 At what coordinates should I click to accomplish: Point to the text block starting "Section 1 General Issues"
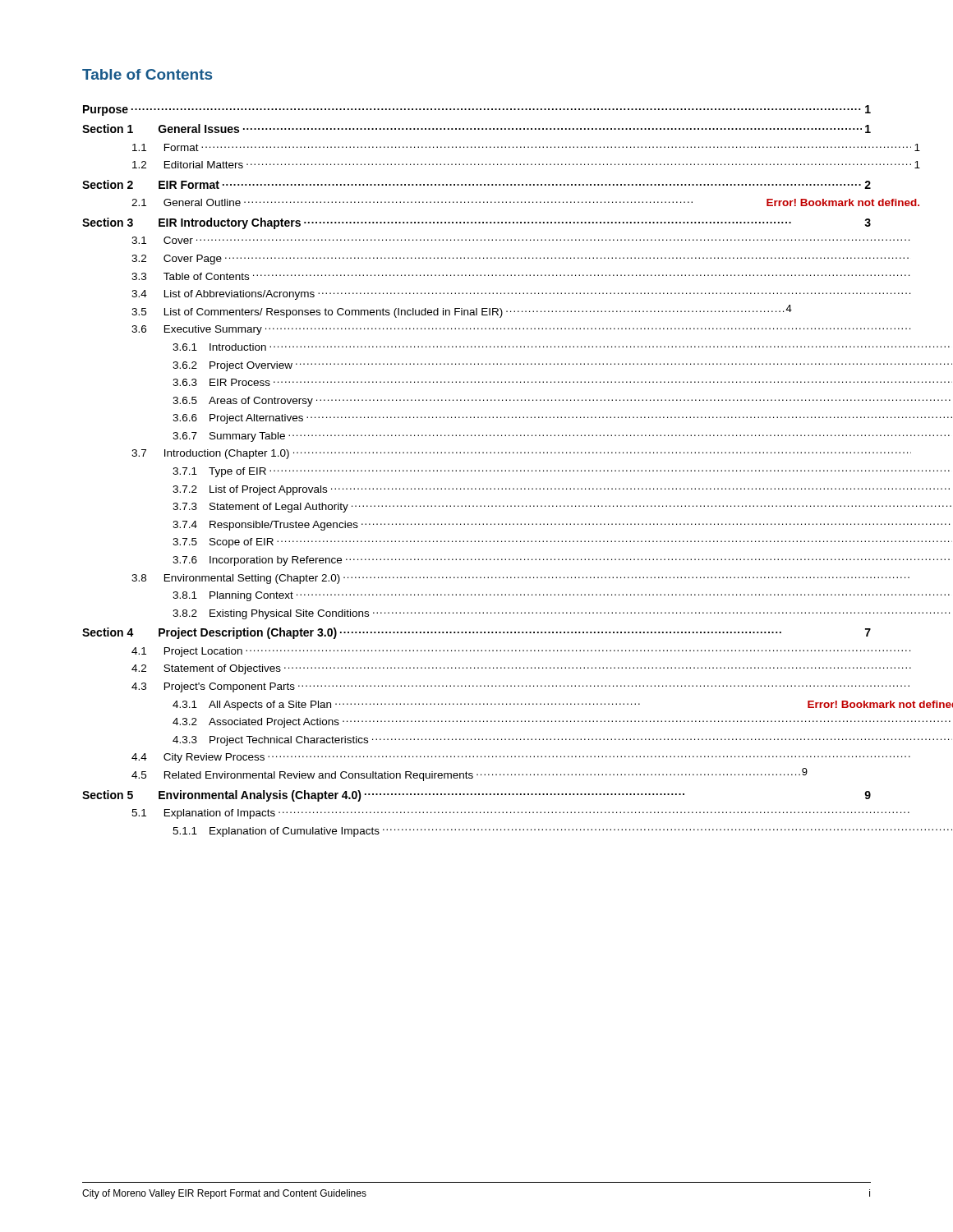click(x=476, y=129)
